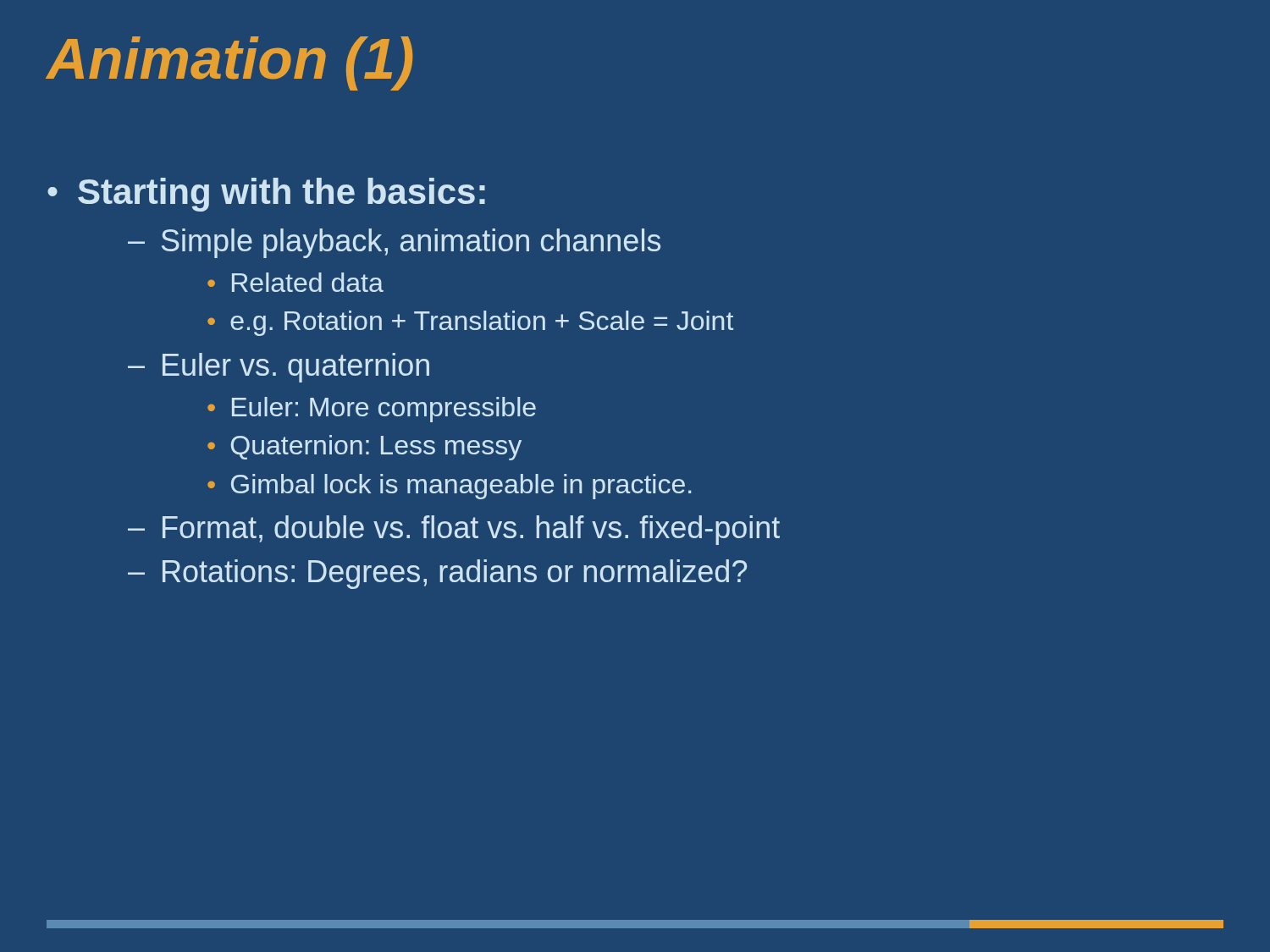Locate the region starting "– Euler vs. quaternion • Euler: More compressible"
The height and width of the screenshot is (952, 1270).
(x=411, y=424)
